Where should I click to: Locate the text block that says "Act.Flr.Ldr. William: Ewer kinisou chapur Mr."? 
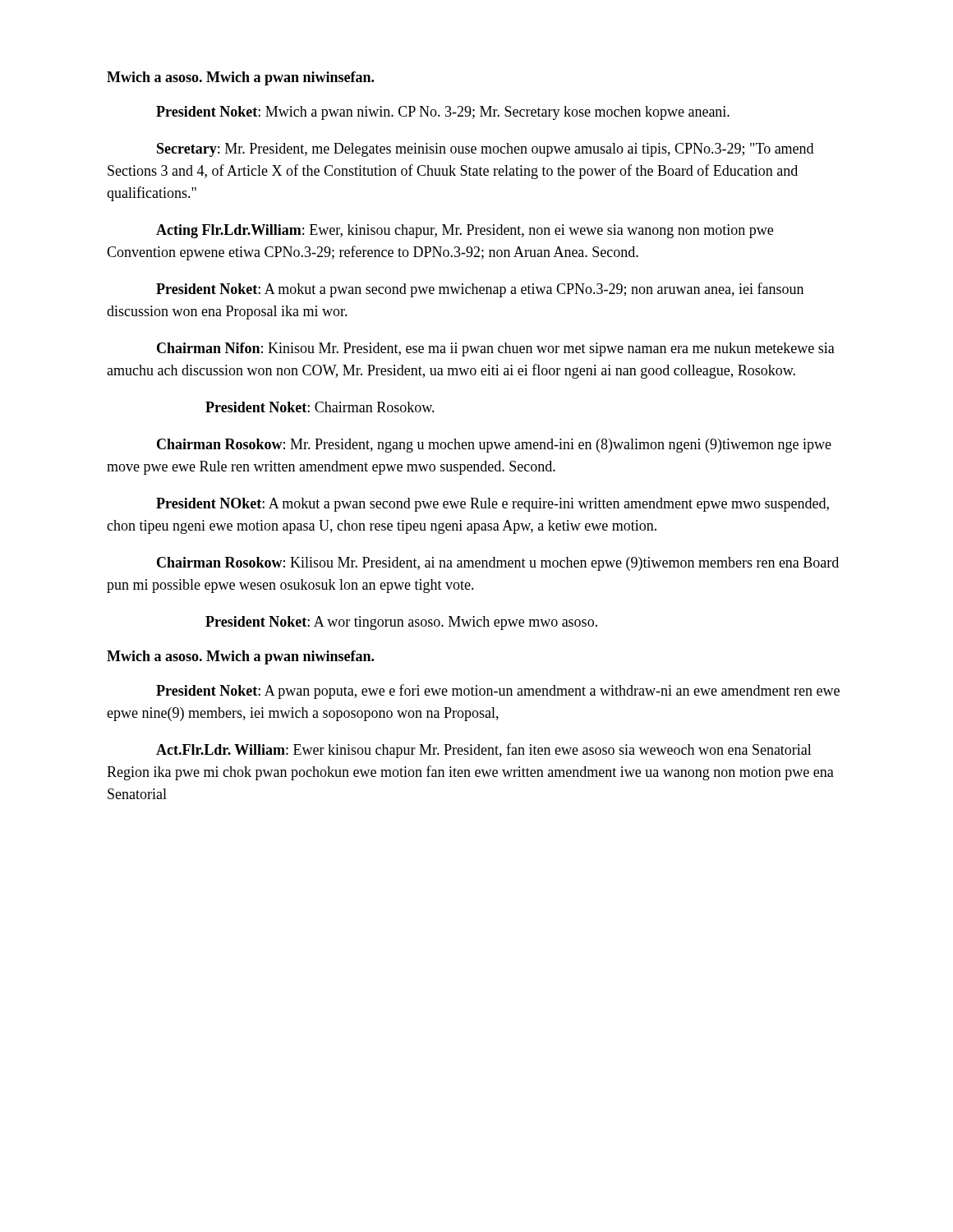(470, 772)
